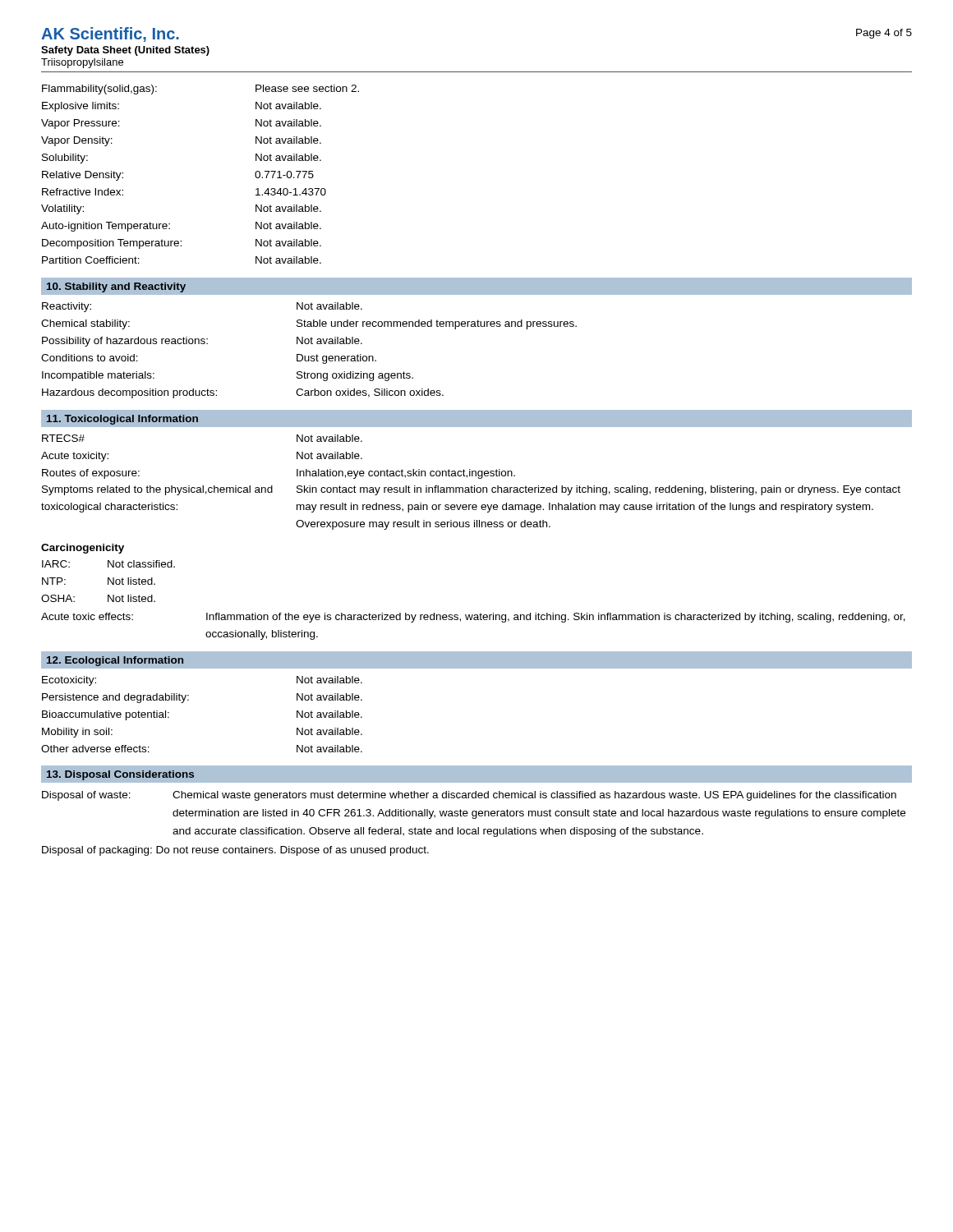
Task: Point to "12. Ecological Information"
Action: click(x=115, y=660)
